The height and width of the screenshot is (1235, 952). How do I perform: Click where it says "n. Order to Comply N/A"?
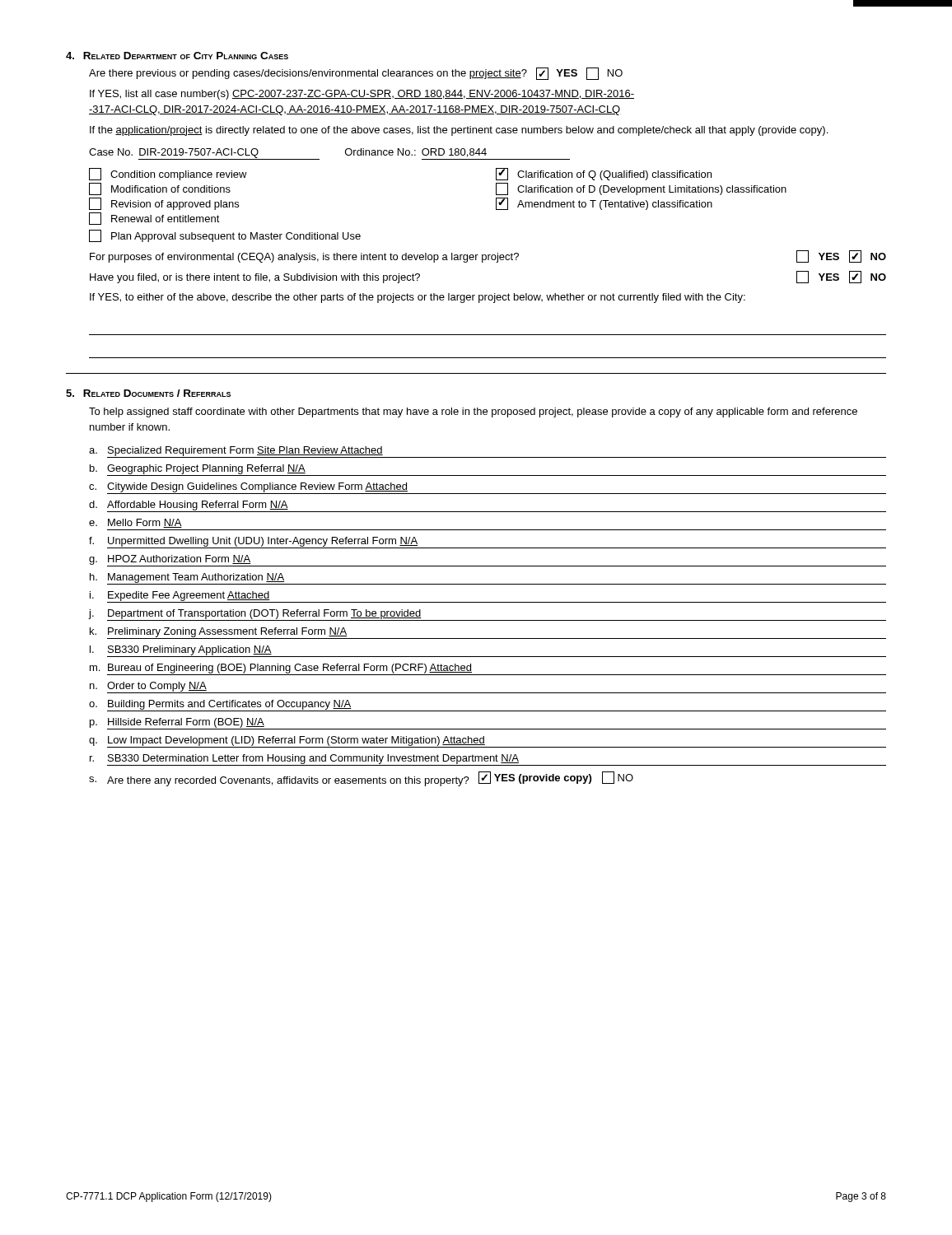click(x=488, y=686)
